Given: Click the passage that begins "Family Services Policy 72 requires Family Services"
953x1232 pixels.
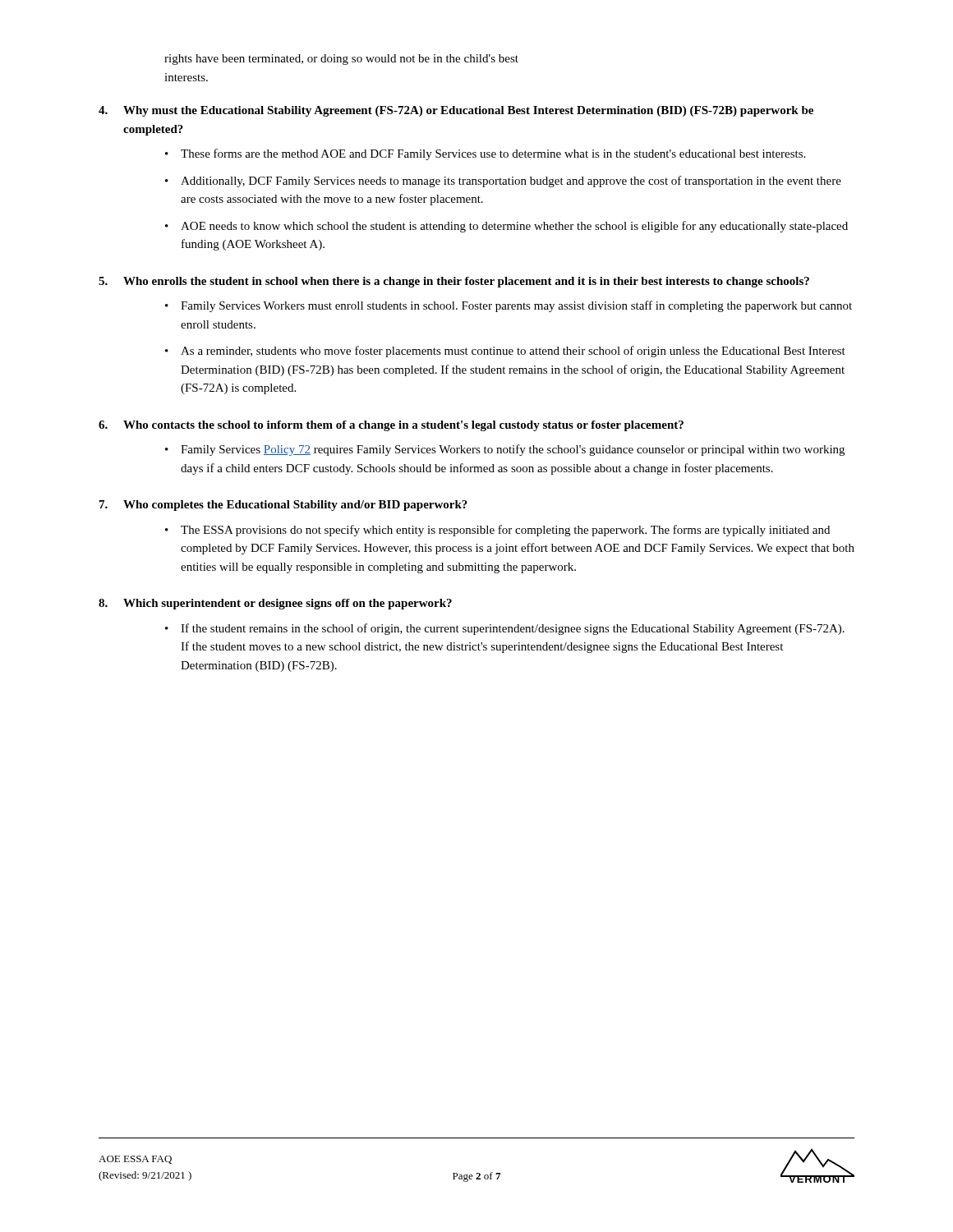Looking at the screenshot, I should (x=513, y=458).
